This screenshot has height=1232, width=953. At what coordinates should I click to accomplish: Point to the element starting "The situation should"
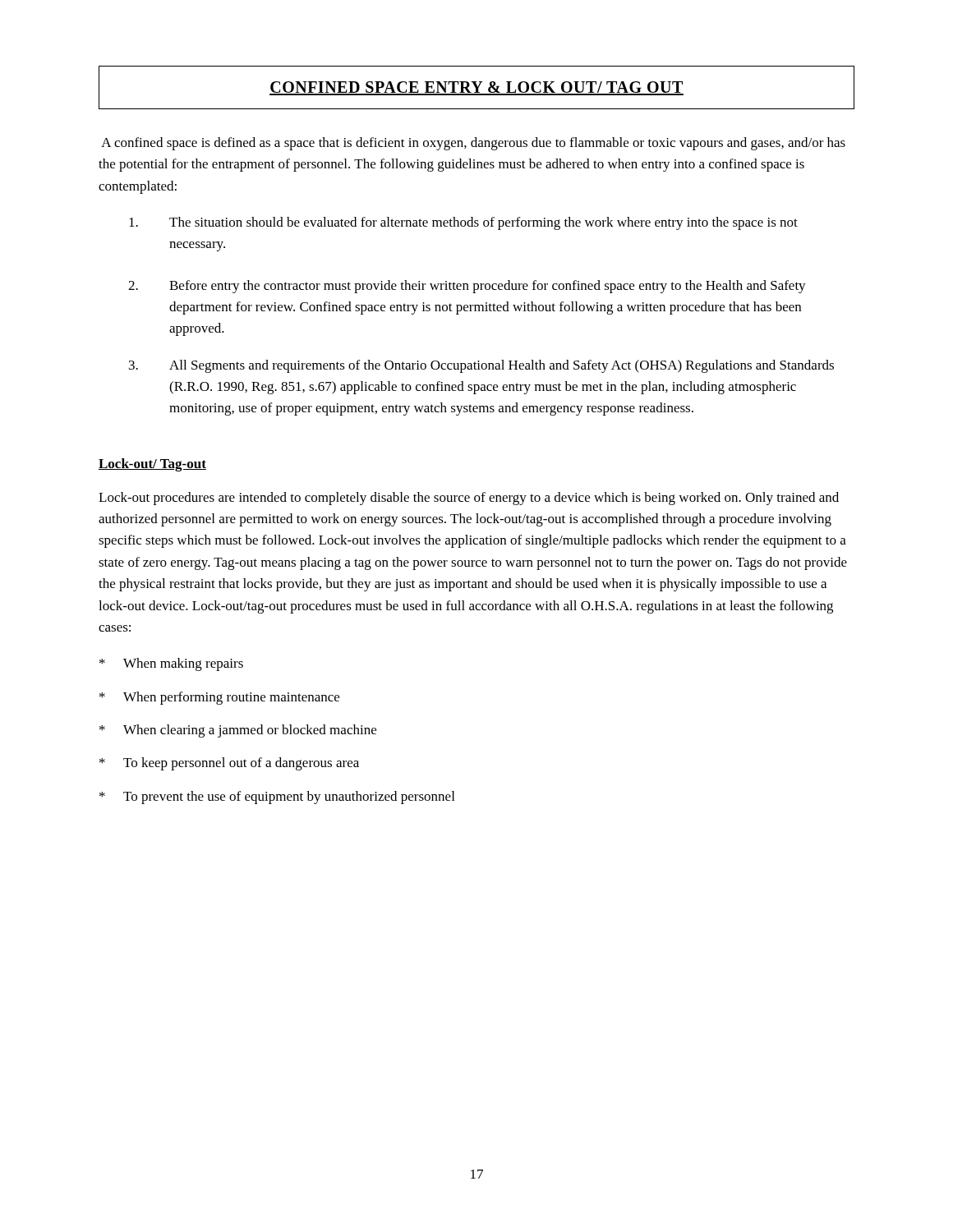[x=476, y=234]
